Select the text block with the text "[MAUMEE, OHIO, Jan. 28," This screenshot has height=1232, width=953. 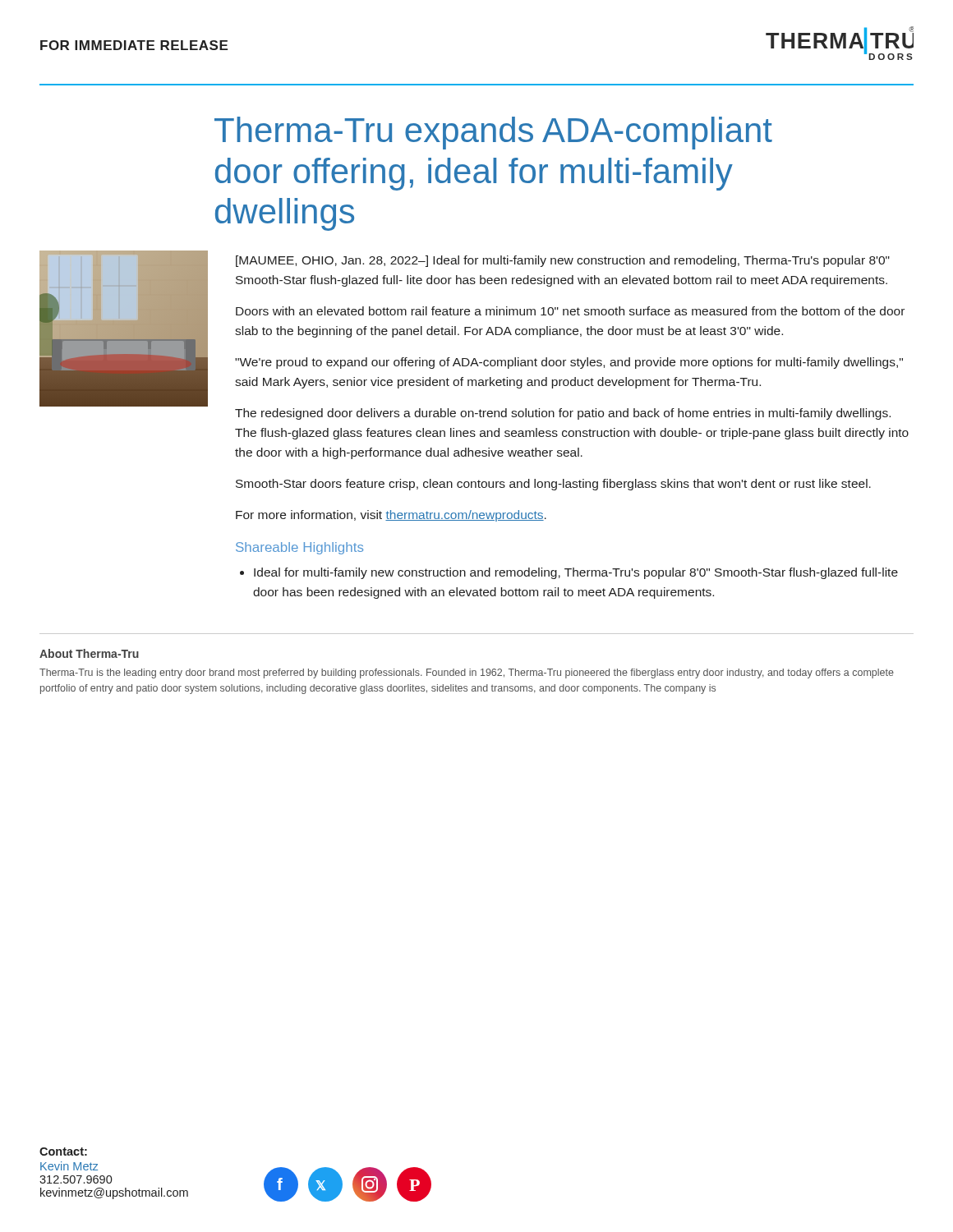point(562,270)
